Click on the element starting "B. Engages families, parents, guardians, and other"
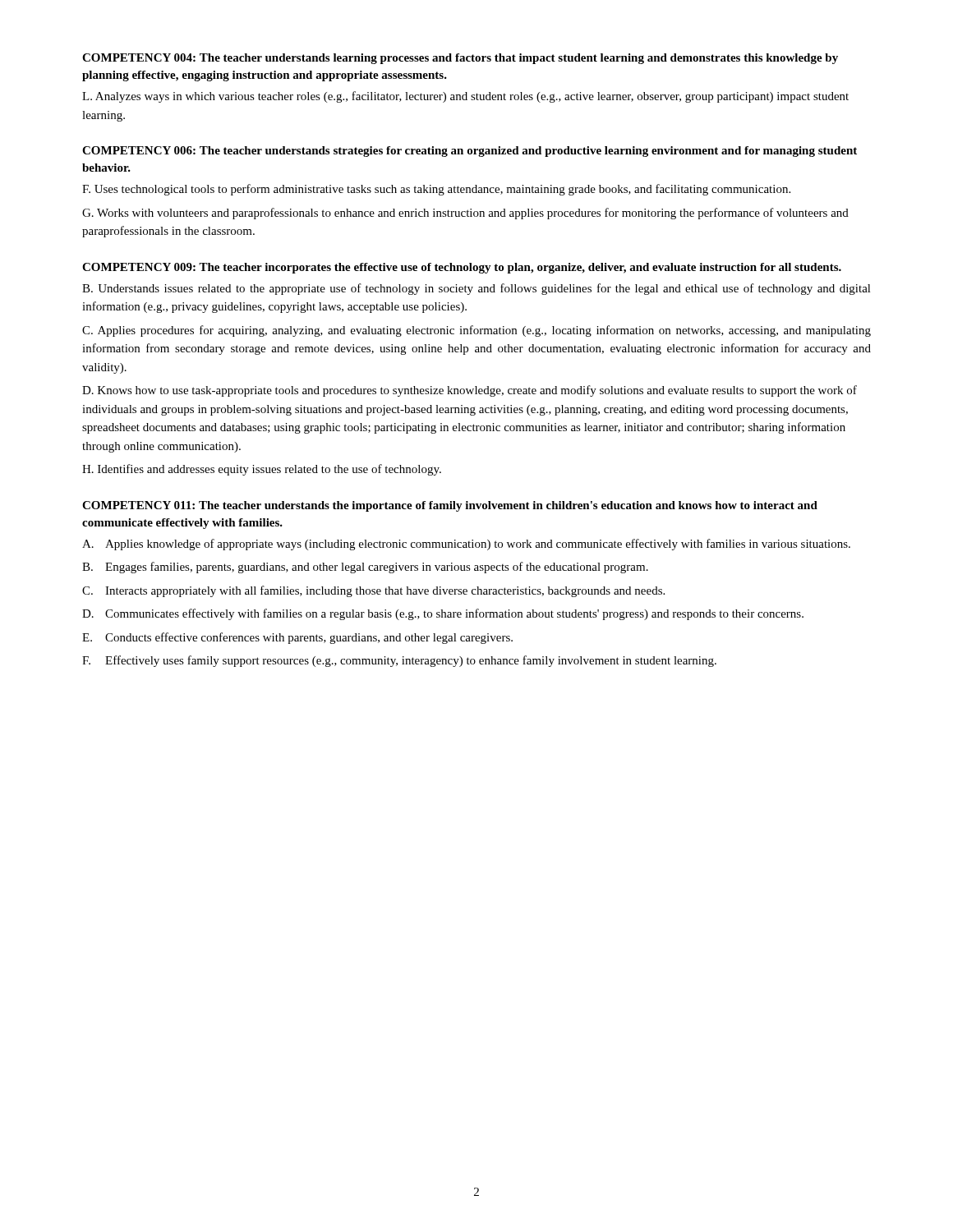 [x=476, y=567]
